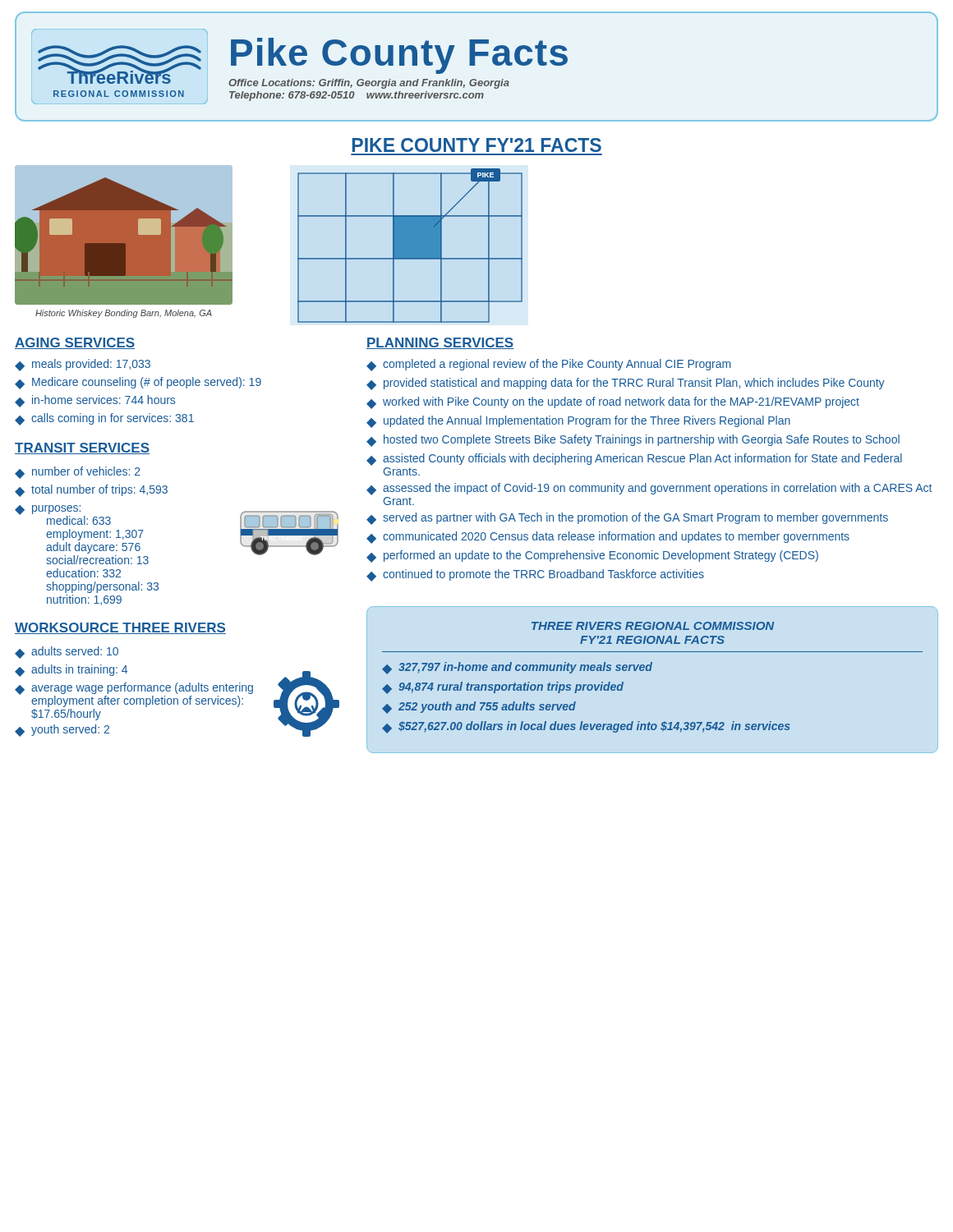Screen dimensions: 1232x953
Task: Select the list item containing "◆ provided statistical and"
Action: (x=625, y=384)
